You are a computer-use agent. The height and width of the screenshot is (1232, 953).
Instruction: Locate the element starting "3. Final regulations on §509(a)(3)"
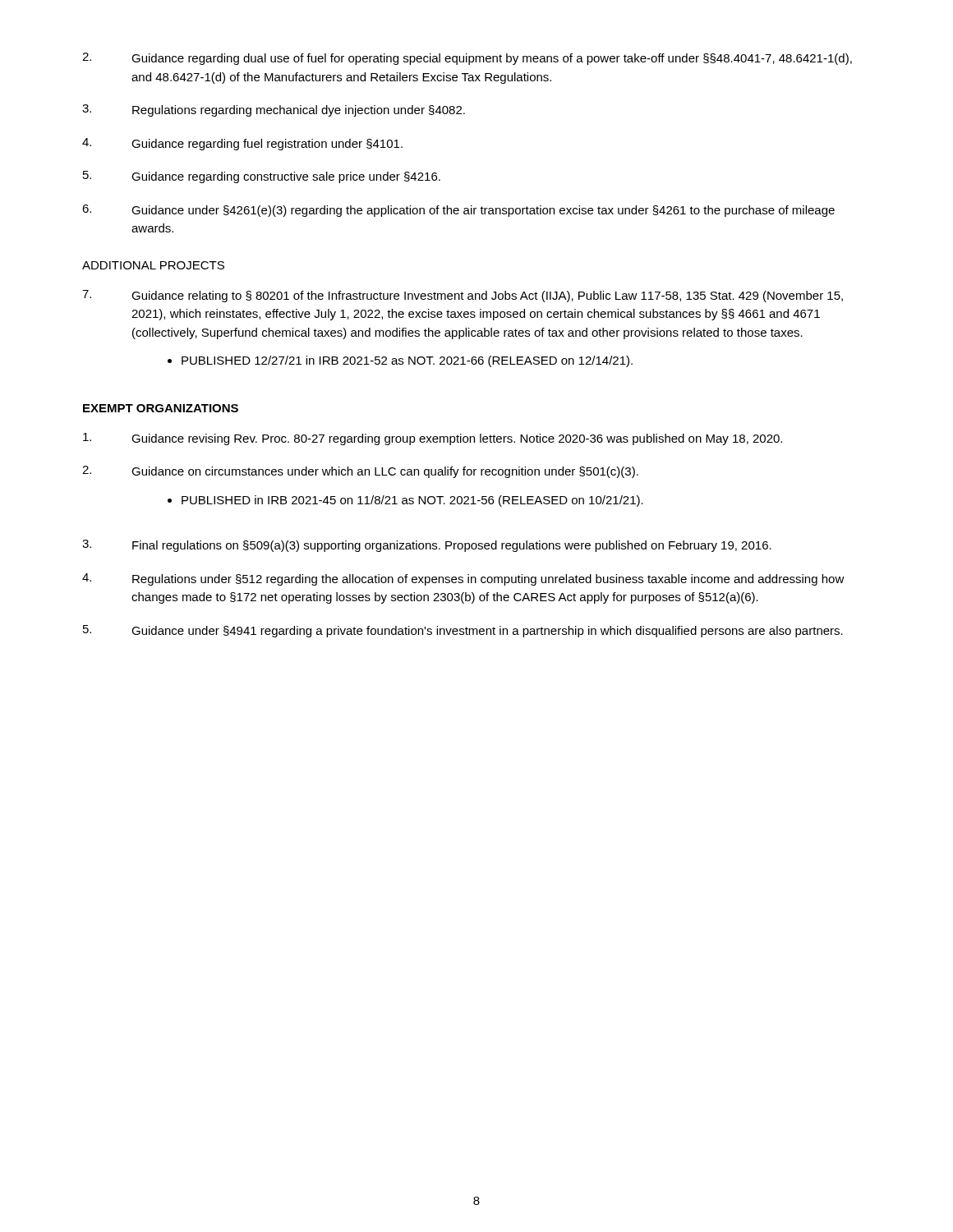pyautogui.click(x=476, y=546)
